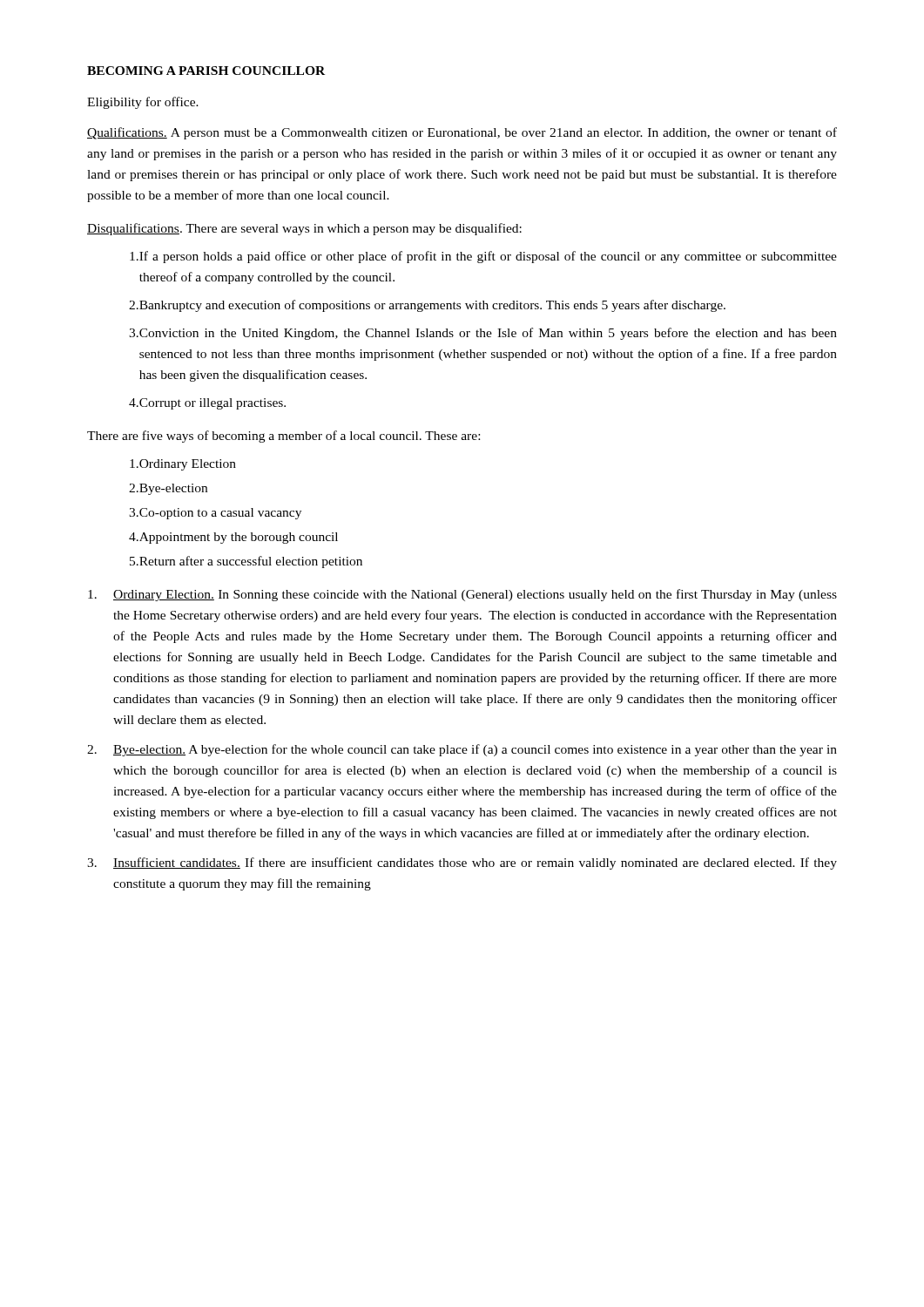924x1307 pixels.
Task: Click on the text starting "Qualifications. A person"
Action: click(x=462, y=163)
